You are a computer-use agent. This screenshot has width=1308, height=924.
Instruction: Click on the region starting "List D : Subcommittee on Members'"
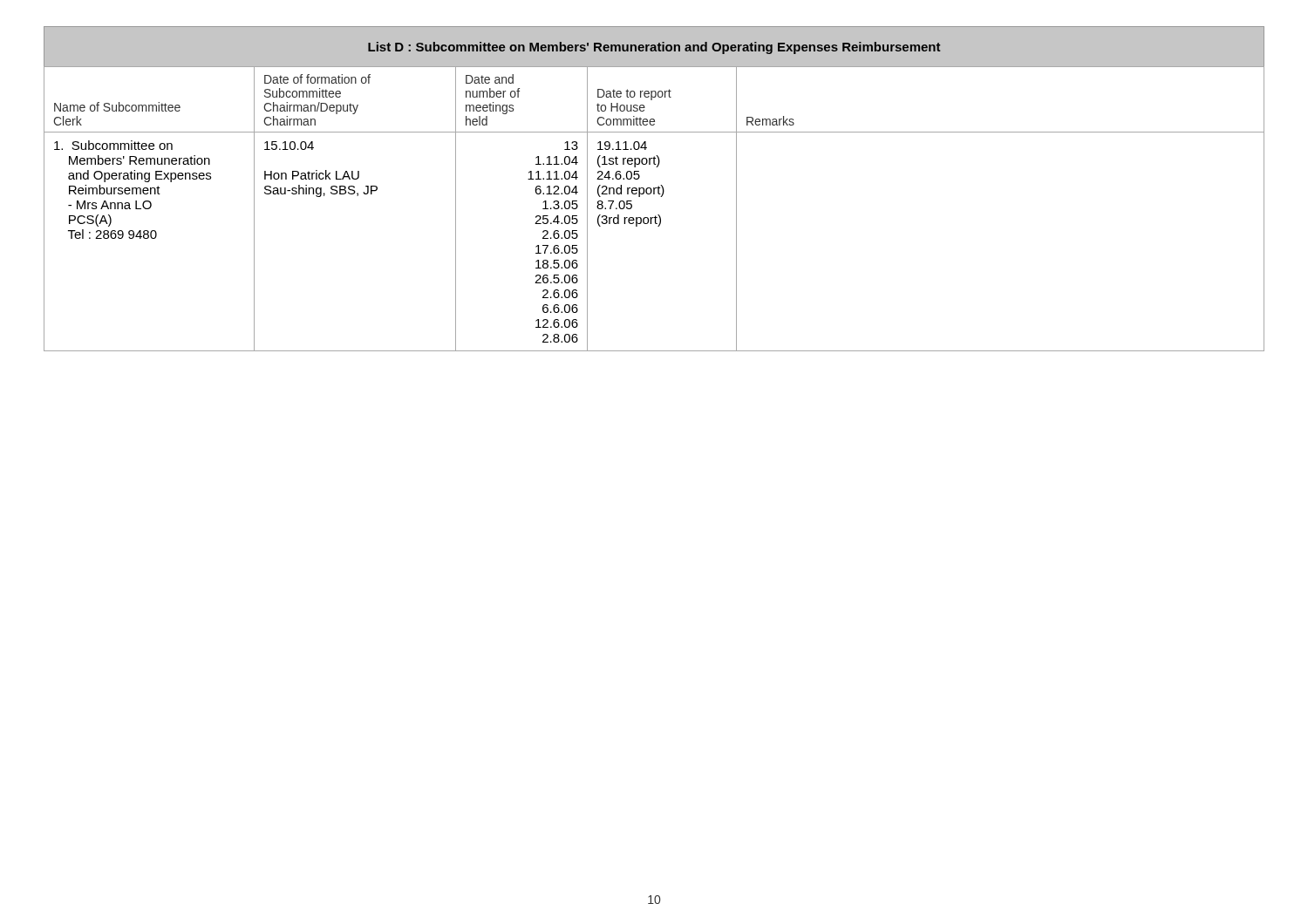[654, 47]
